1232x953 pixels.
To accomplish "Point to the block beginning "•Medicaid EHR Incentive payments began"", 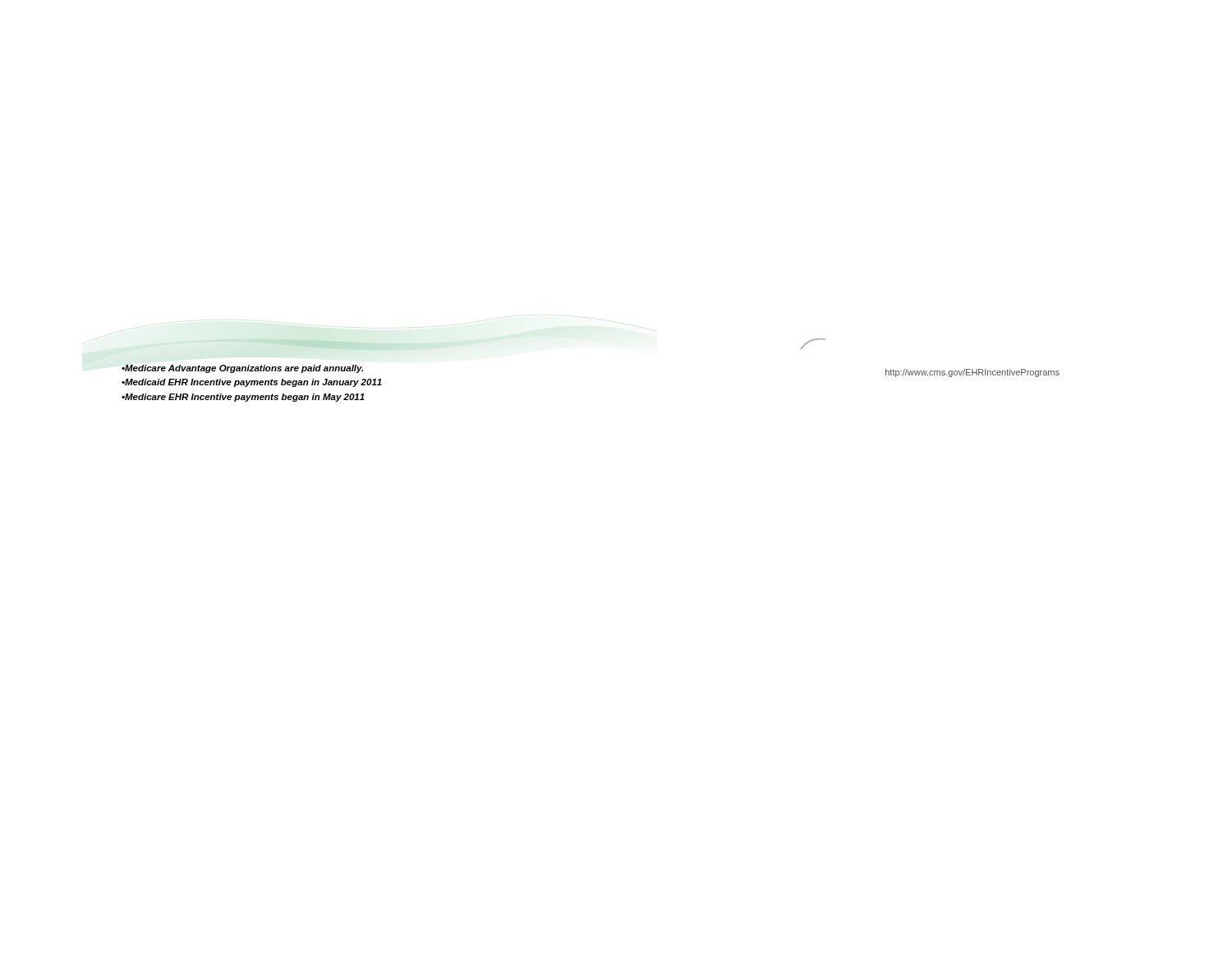I will tap(252, 382).
